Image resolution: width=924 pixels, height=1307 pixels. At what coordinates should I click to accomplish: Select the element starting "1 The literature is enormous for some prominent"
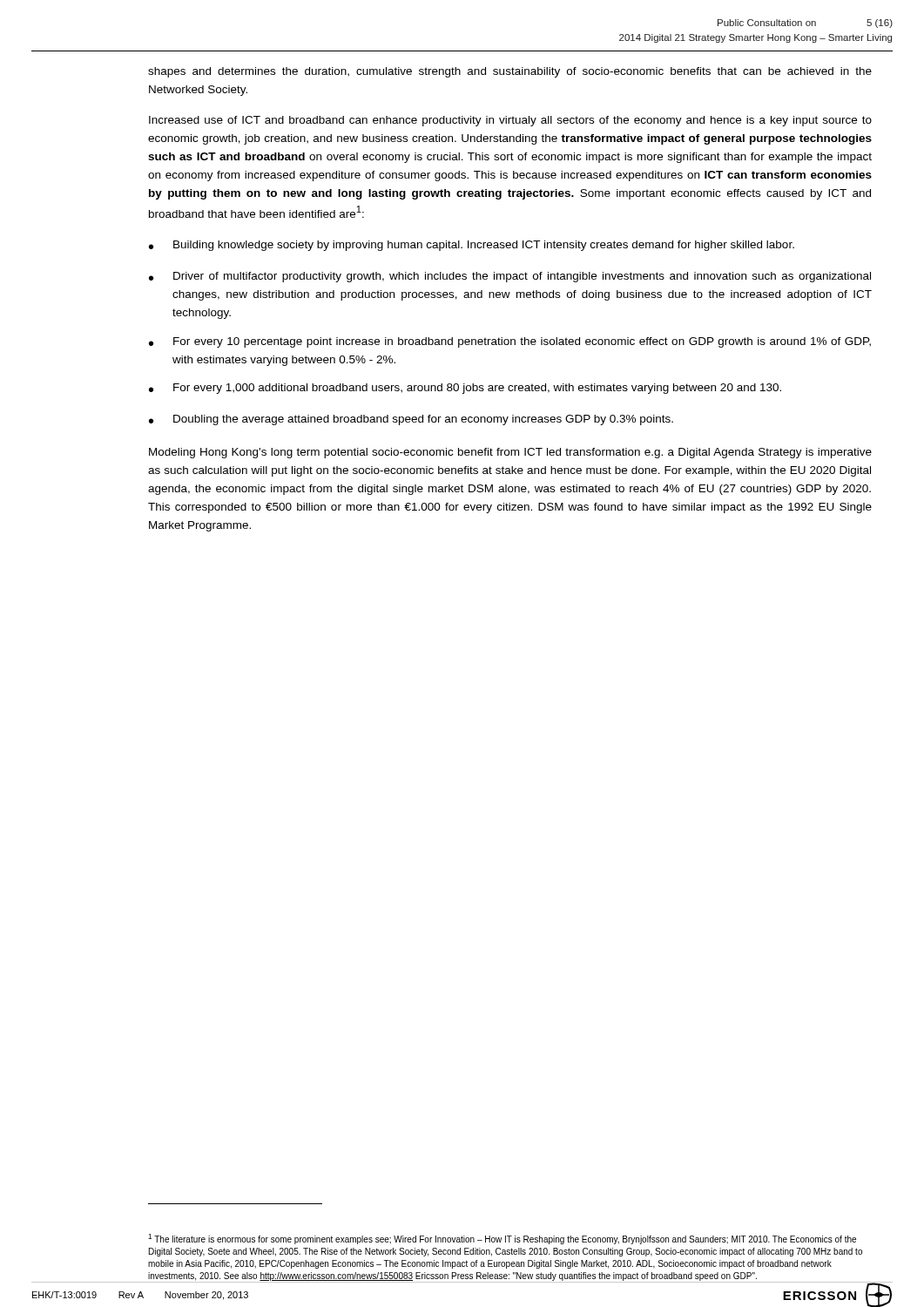click(x=505, y=1256)
